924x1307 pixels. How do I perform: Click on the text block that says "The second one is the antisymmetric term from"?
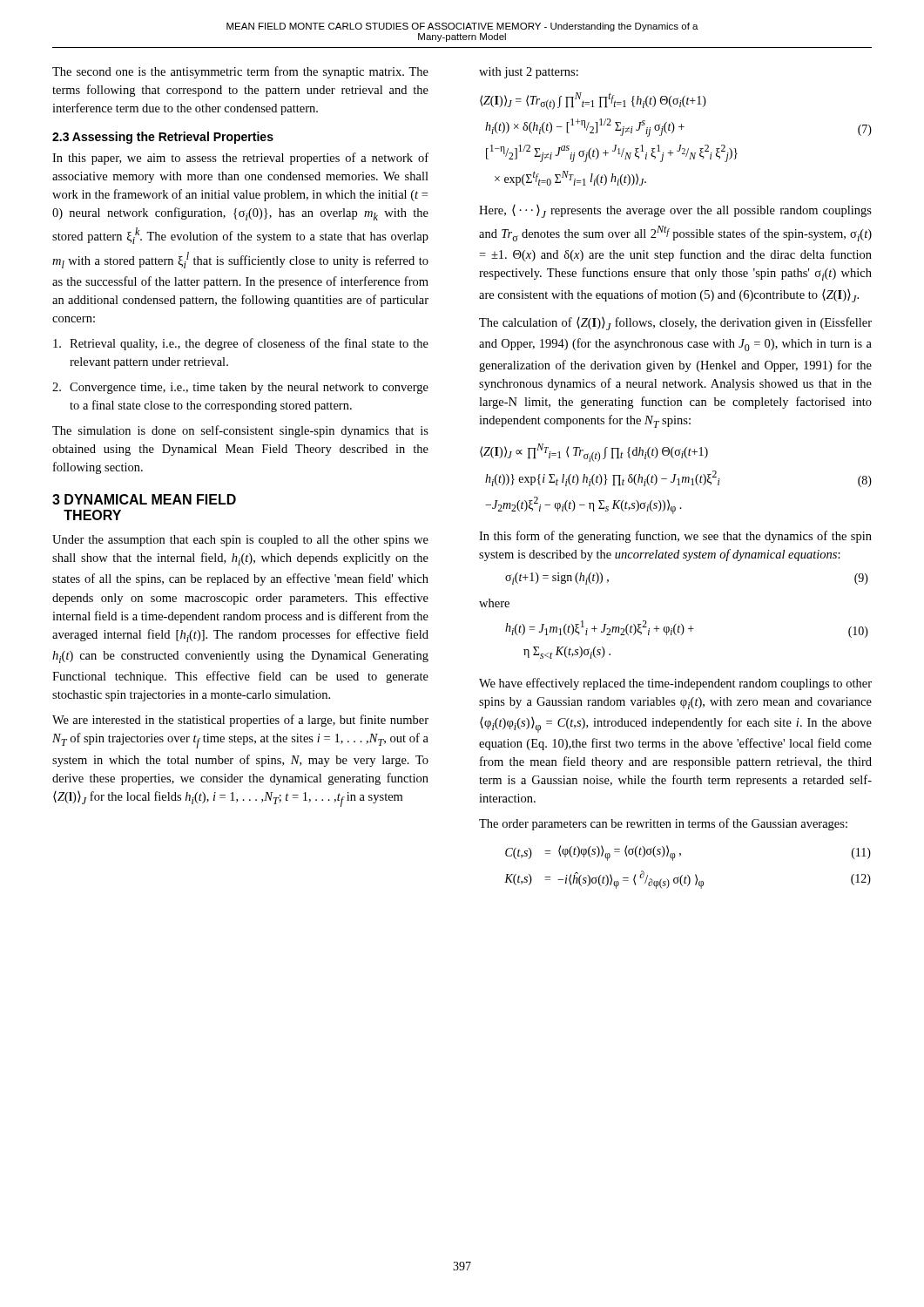click(240, 90)
